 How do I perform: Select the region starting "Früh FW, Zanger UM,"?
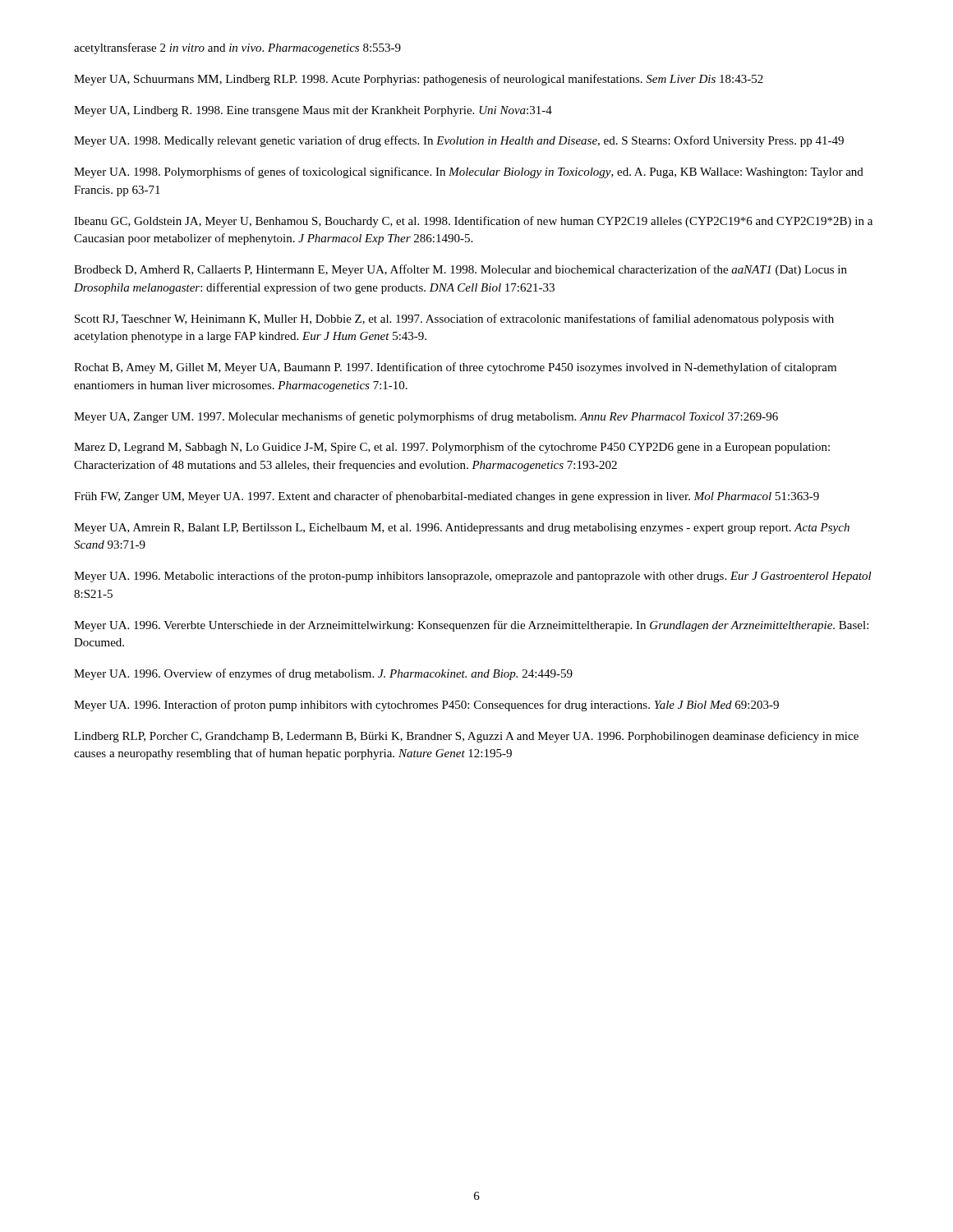pos(447,496)
